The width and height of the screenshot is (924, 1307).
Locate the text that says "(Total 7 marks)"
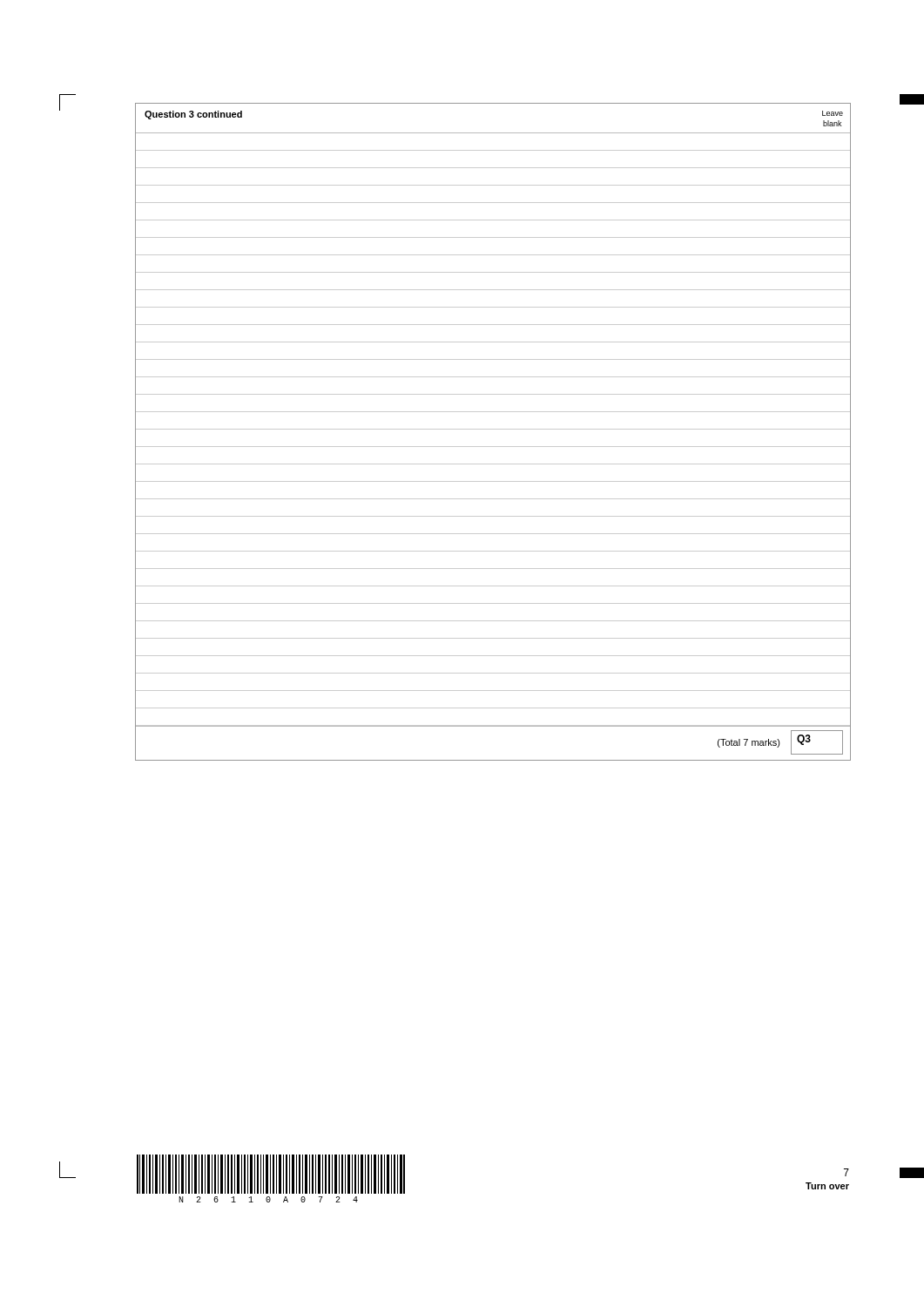click(x=749, y=743)
